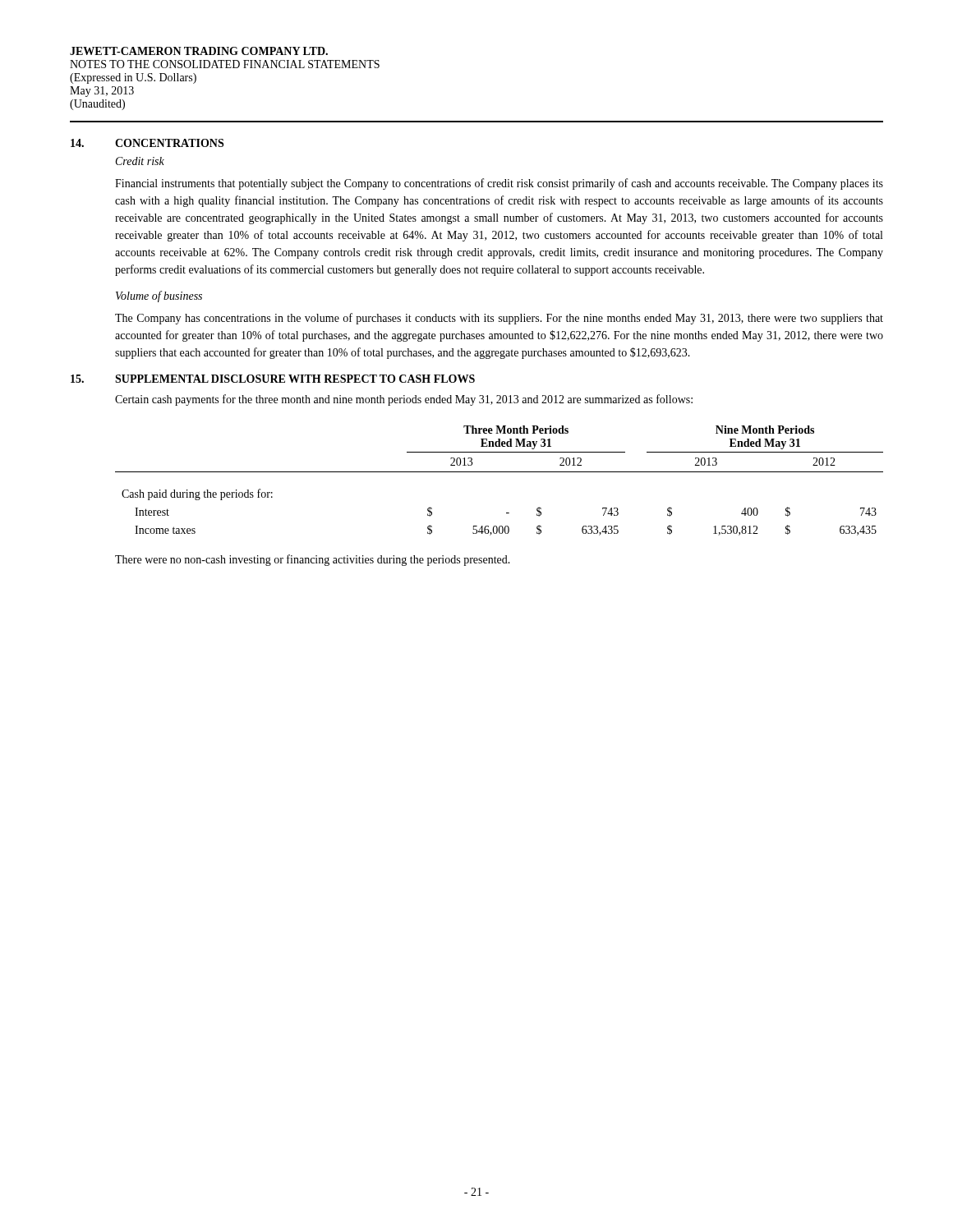This screenshot has height=1232, width=953.
Task: Find the element starting "The Company has concentrations in"
Action: click(499, 335)
